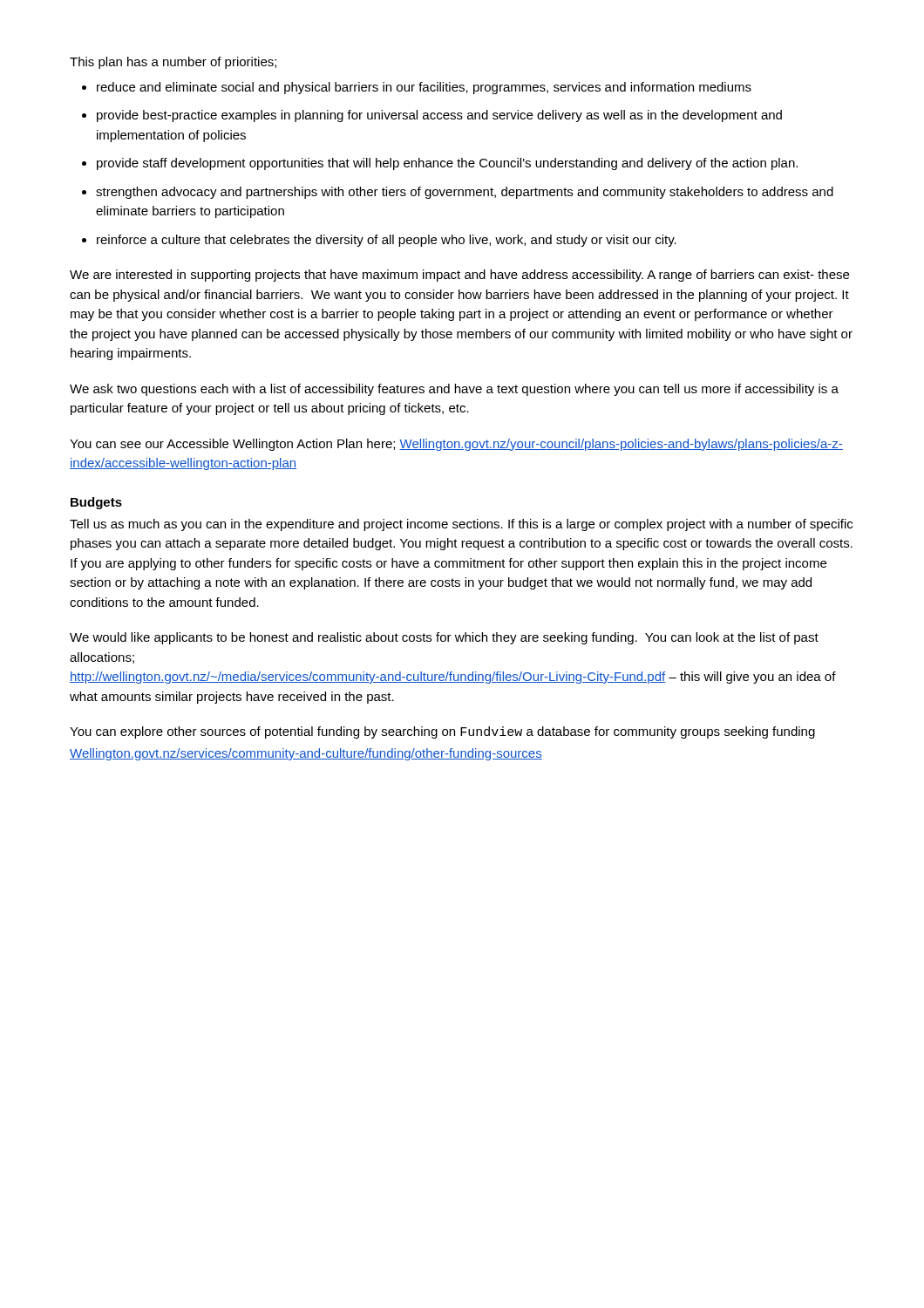Select the block starting "You can explore other sources of"
The height and width of the screenshot is (1308, 924).
(443, 742)
